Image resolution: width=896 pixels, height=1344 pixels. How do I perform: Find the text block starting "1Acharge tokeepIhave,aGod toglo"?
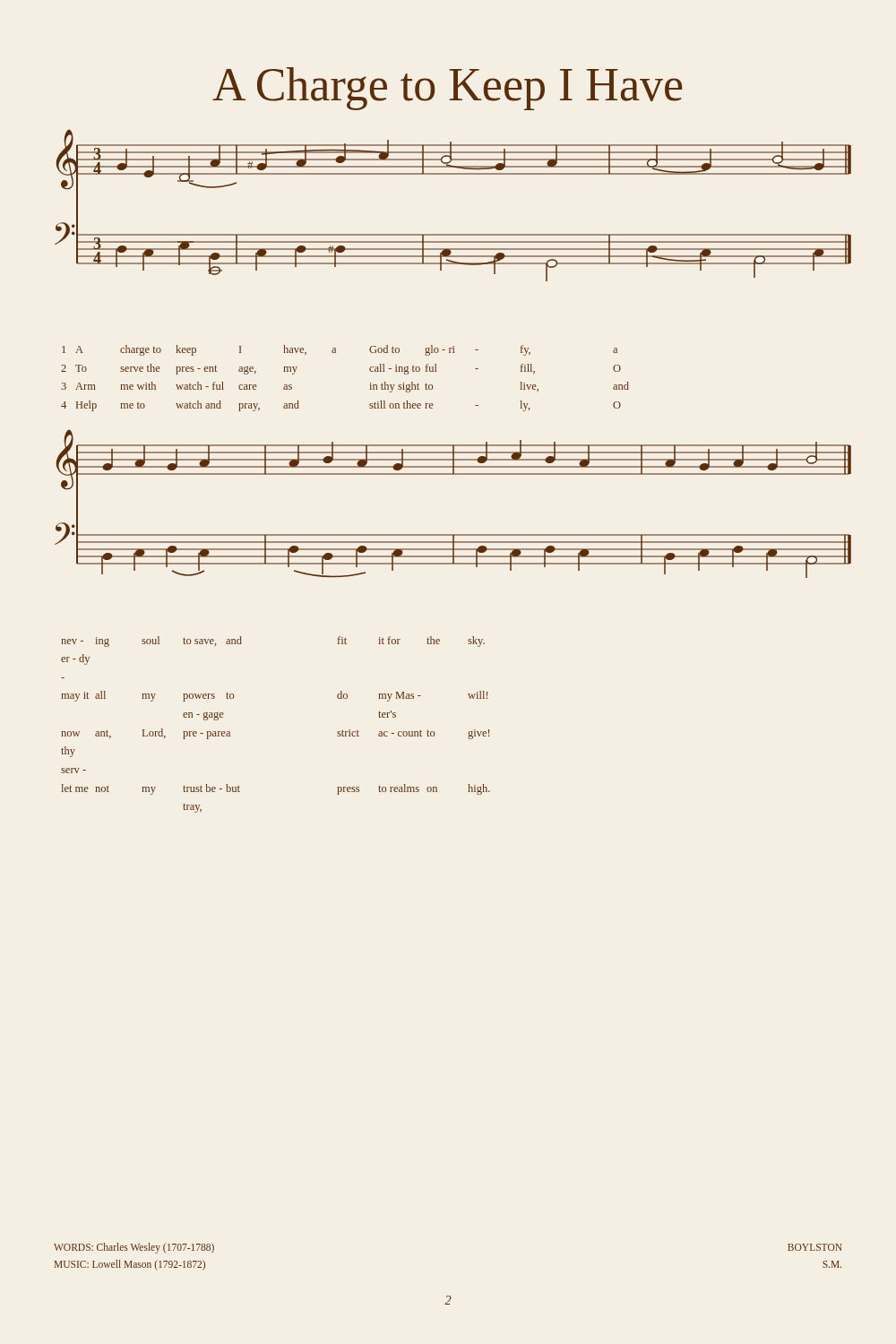[x=79, y=350]
